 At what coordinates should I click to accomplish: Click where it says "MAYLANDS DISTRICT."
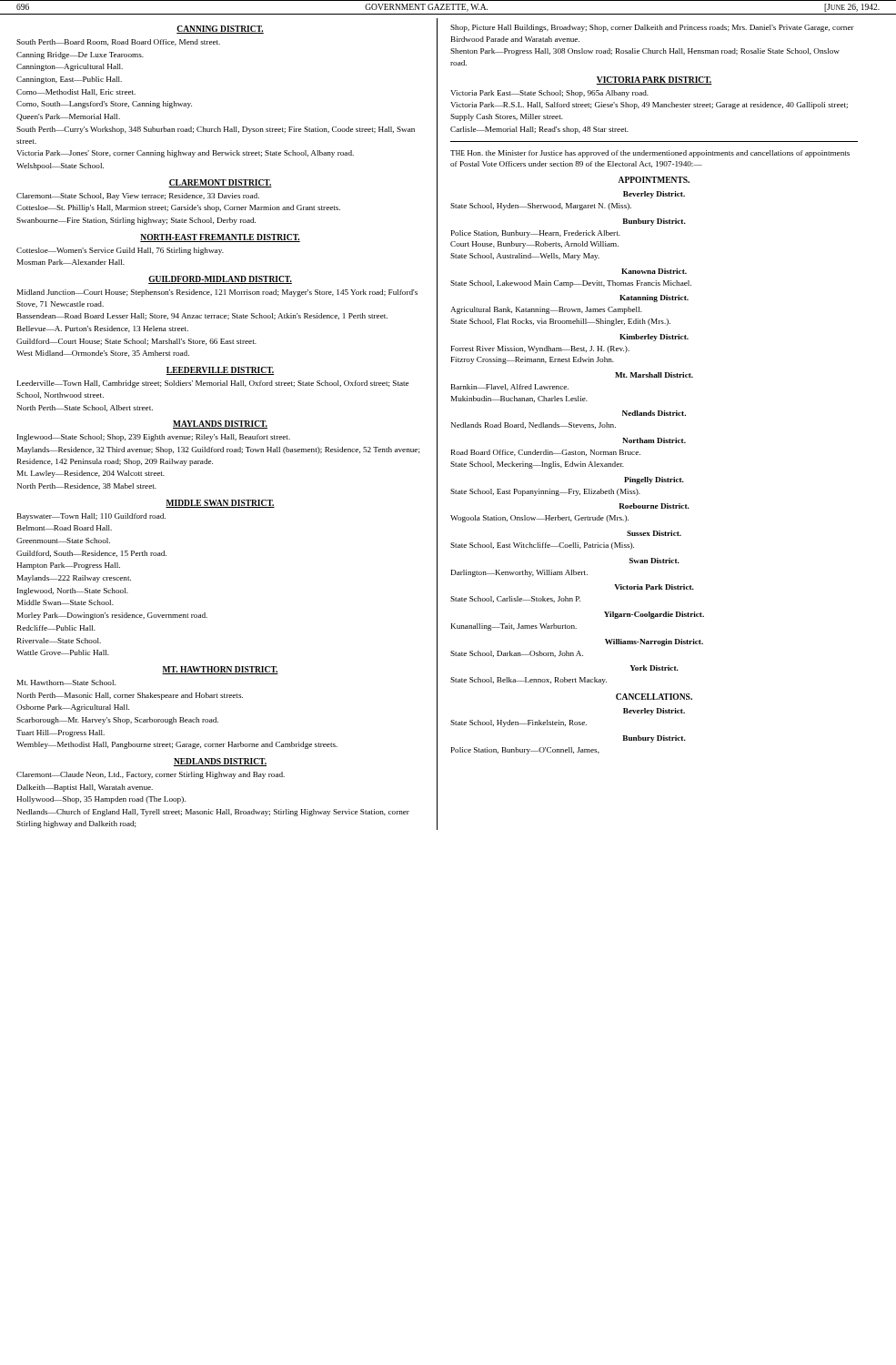coord(220,424)
